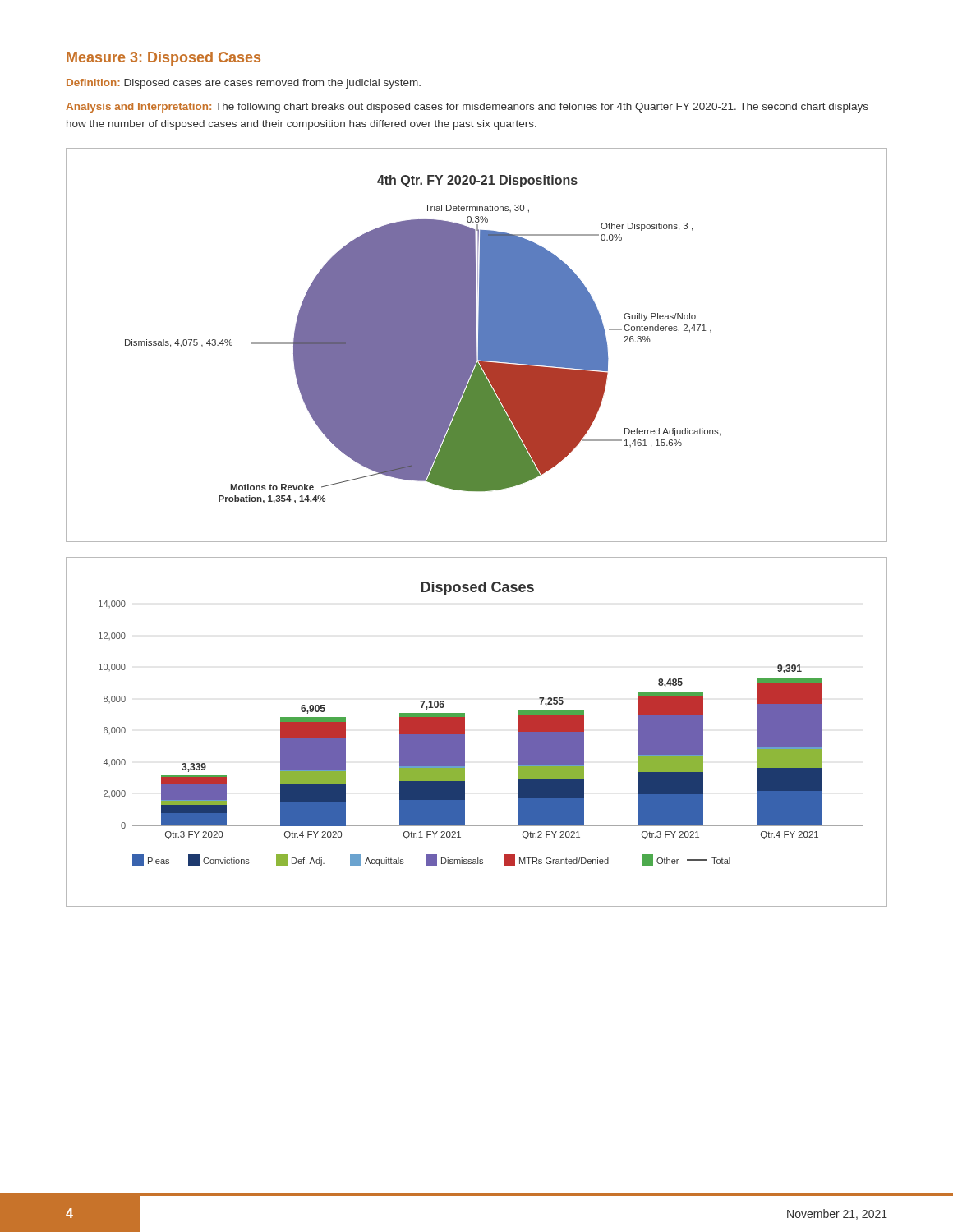953x1232 pixels.
Task: Select the text block starting "Definition: Disposed cases are cases removed"
Action: pos(244,83)
